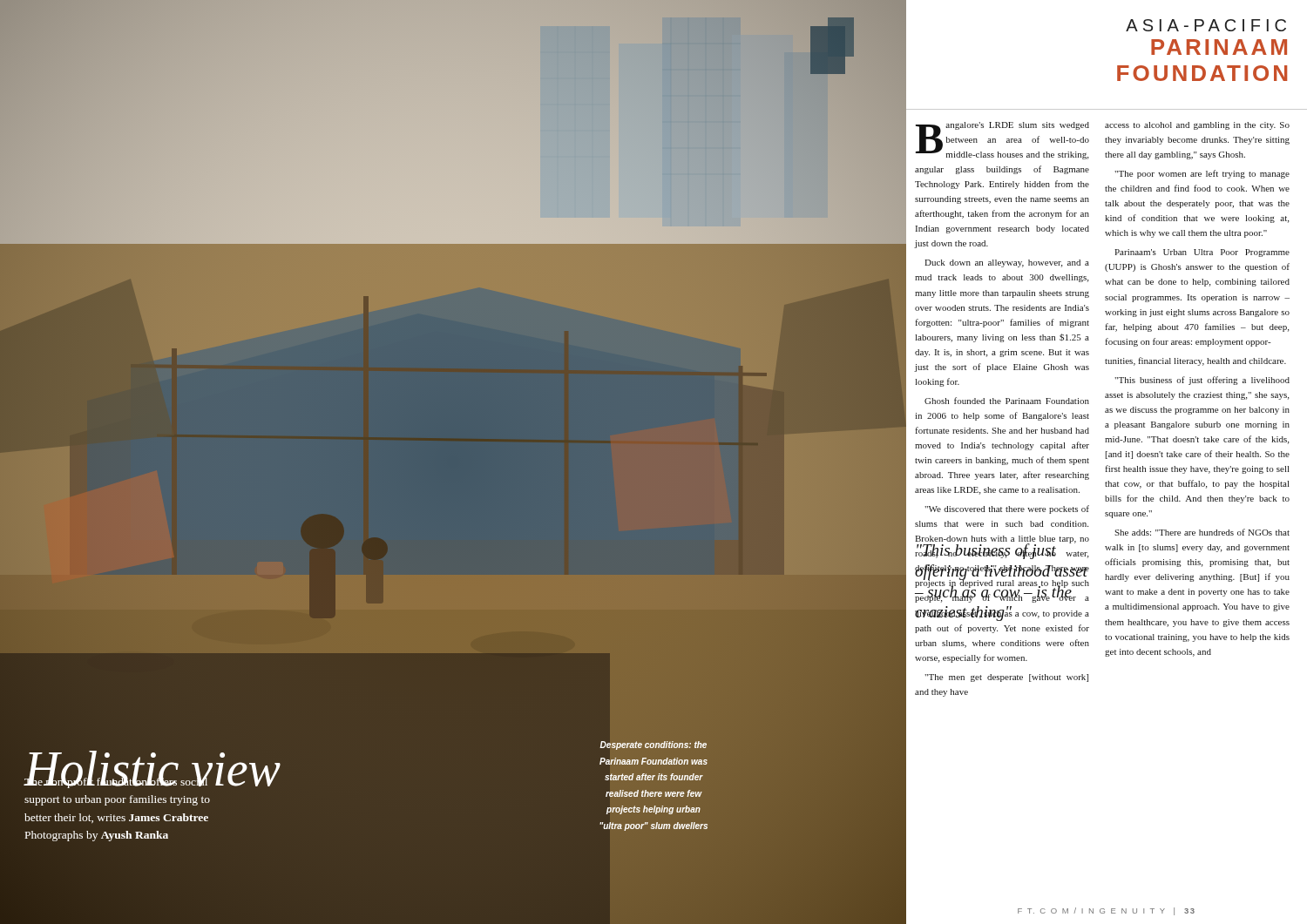
Task: Locate the block of text that opens with "The non-profit foundation offers social support to"
Action: (x=117, y=808)
